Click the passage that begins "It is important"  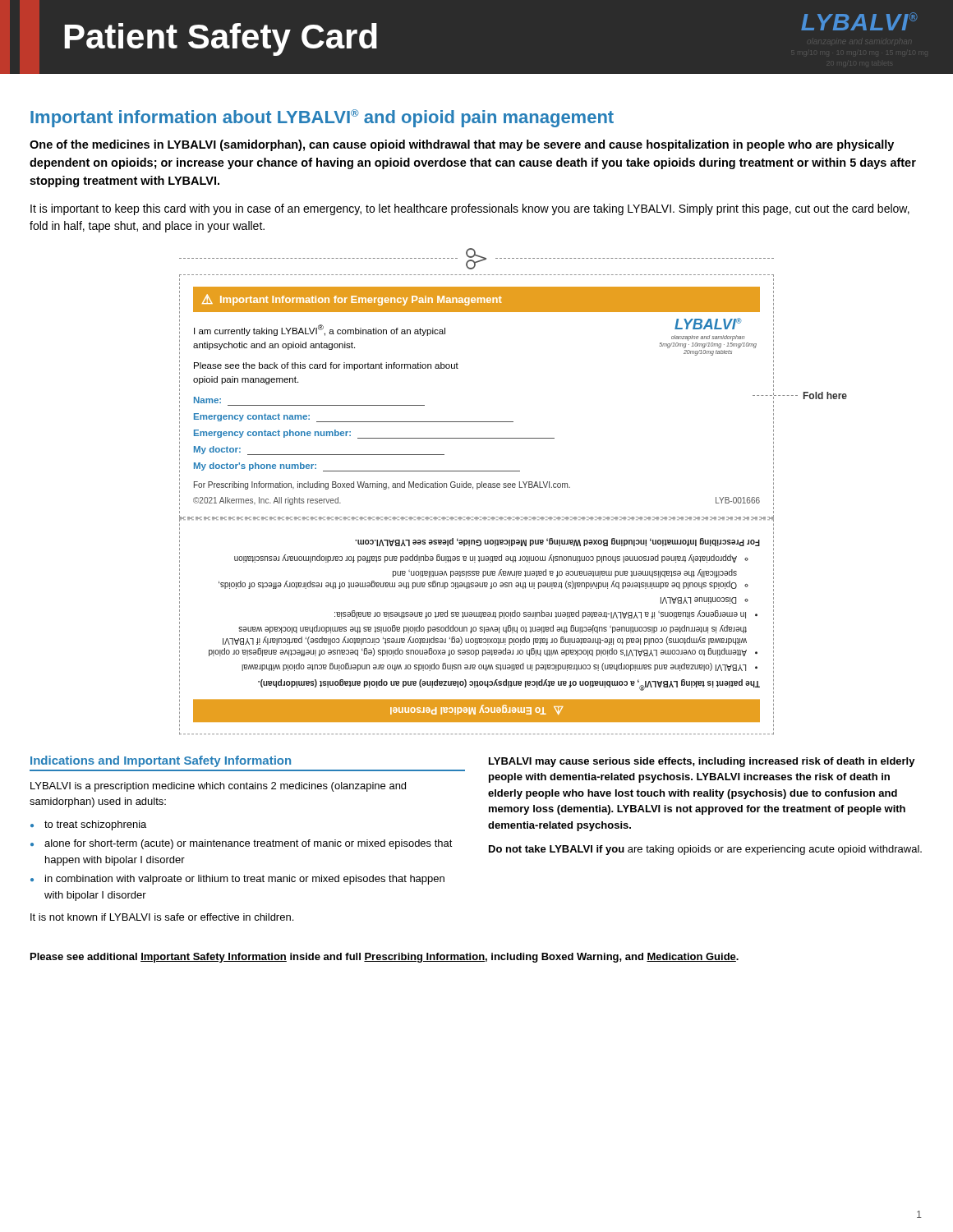coord(470,217)
